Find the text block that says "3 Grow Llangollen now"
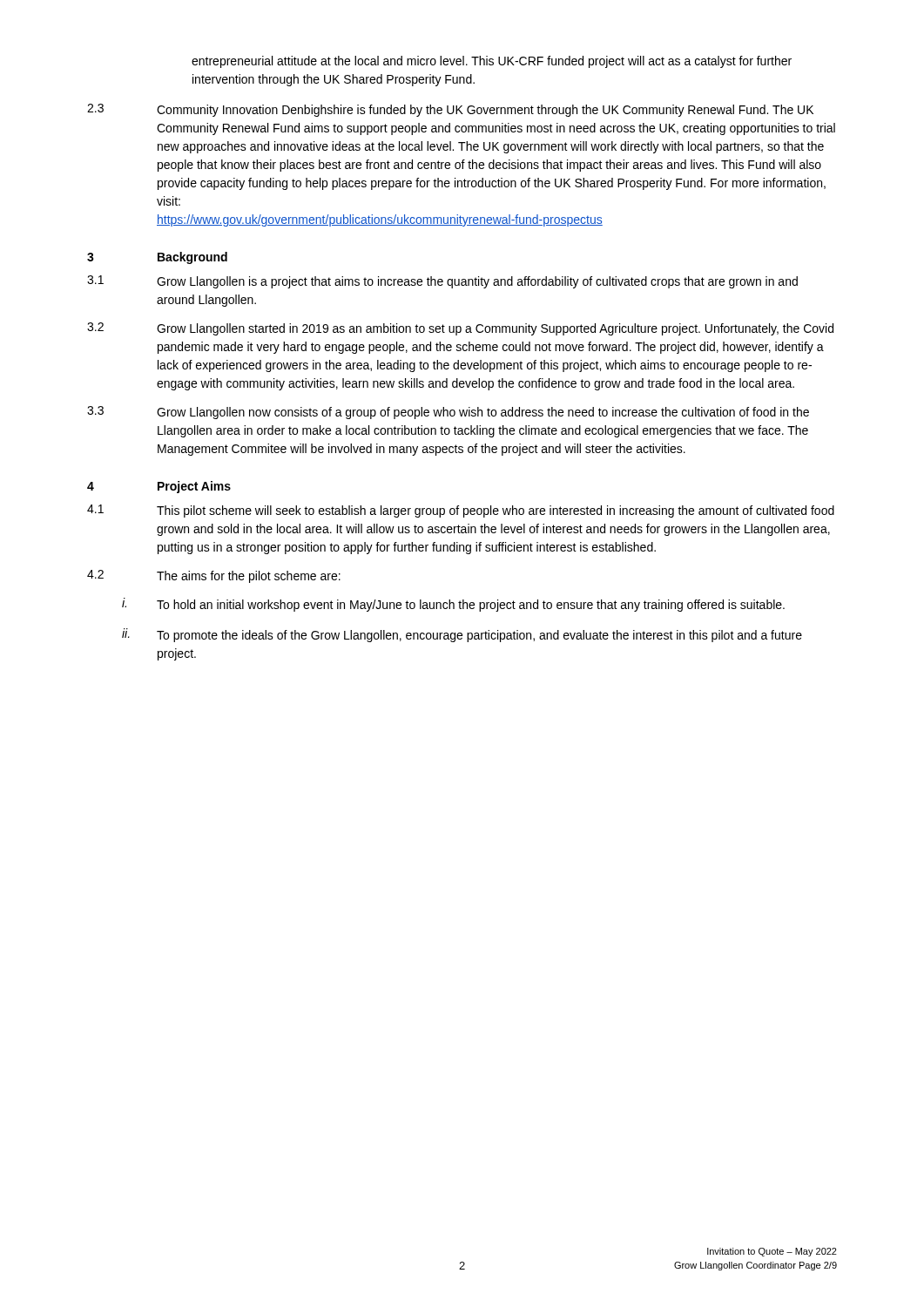The width and height of the screenshot is (924, 1307). click(x=462, y=431)
